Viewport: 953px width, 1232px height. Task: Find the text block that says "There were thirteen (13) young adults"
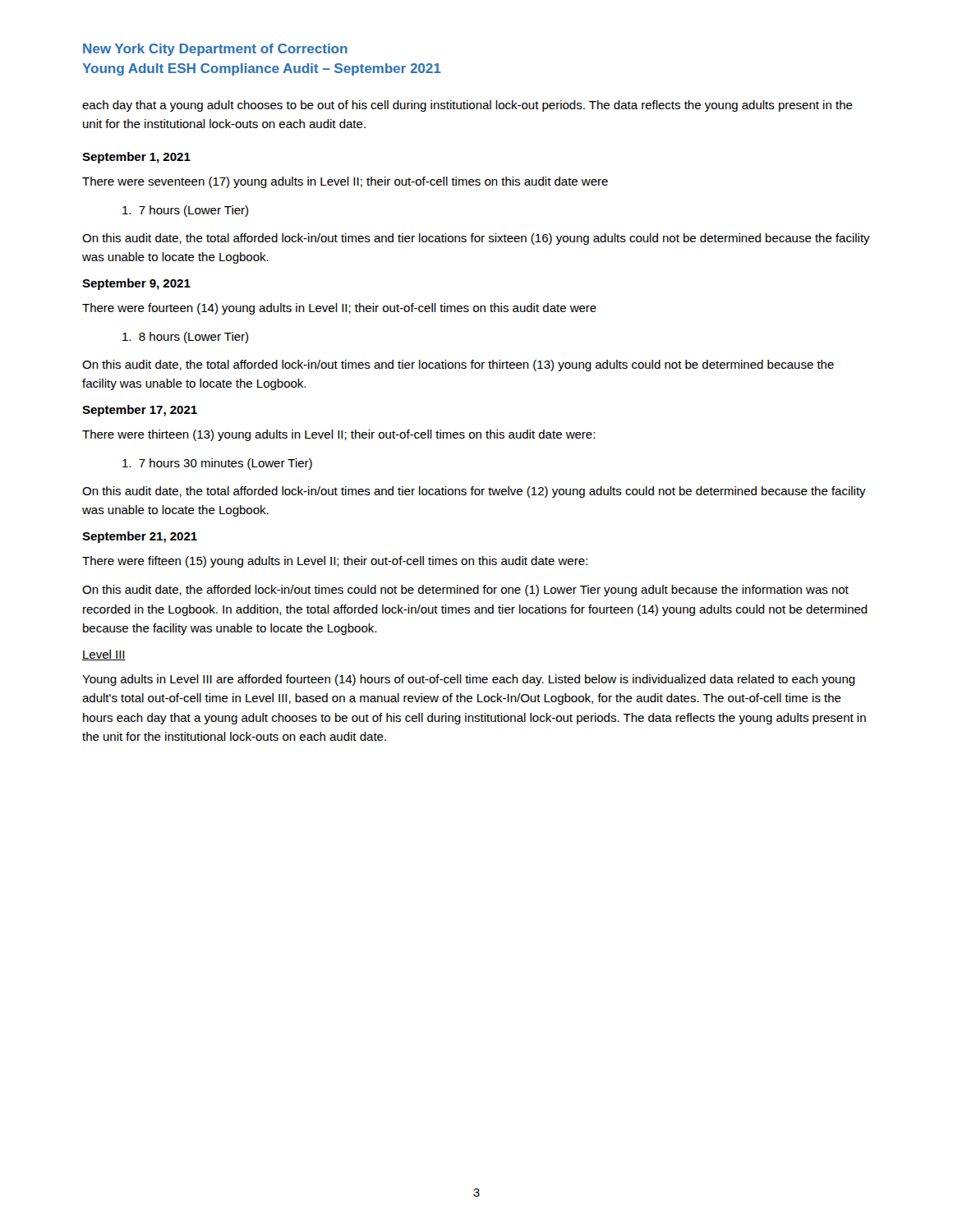pos(339,434)
